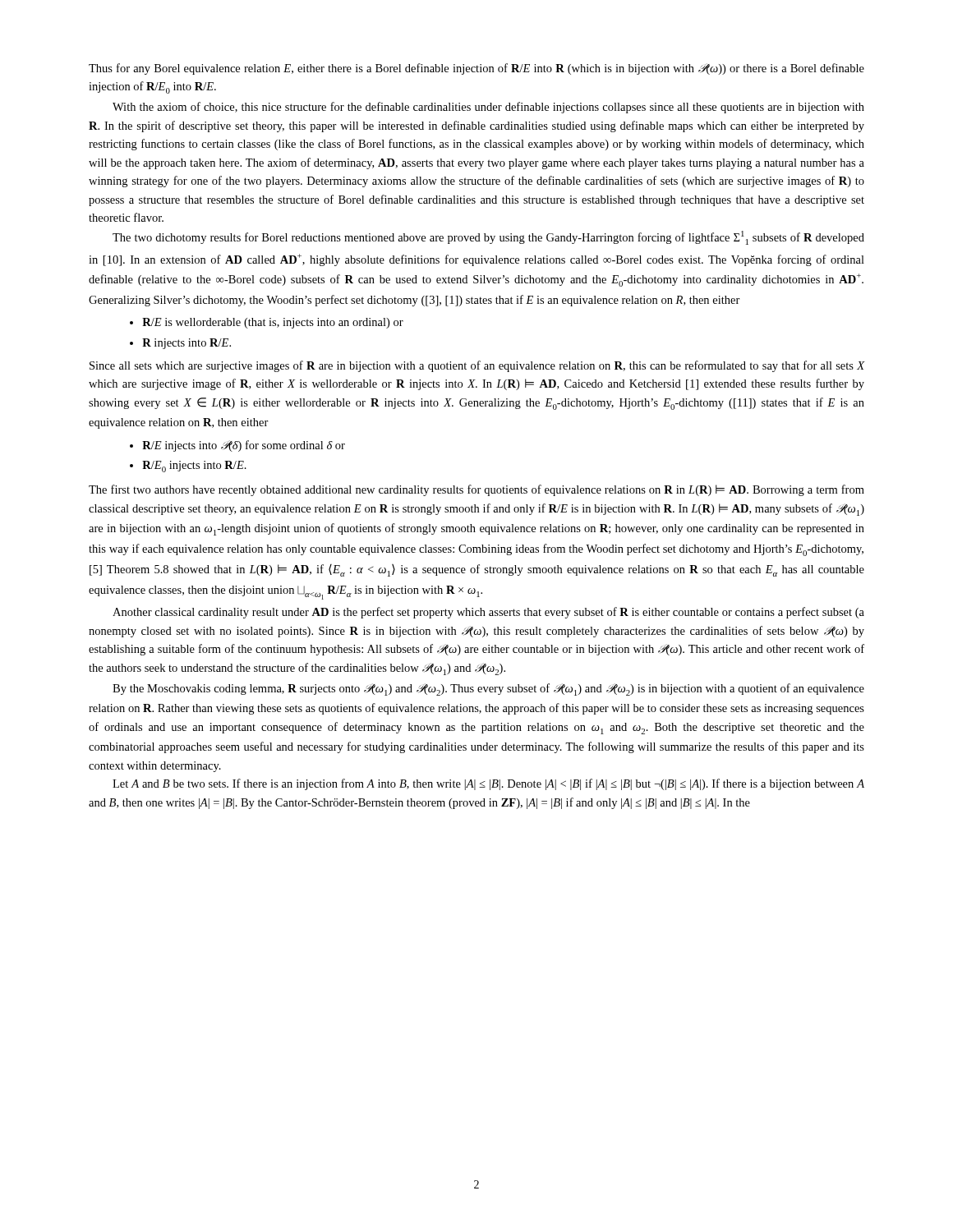The width and height of the screenshot is (953, 1232).
Task: Point to the block beginning "Since all sets which are surjective images"
Action: (x=476, y=394)
